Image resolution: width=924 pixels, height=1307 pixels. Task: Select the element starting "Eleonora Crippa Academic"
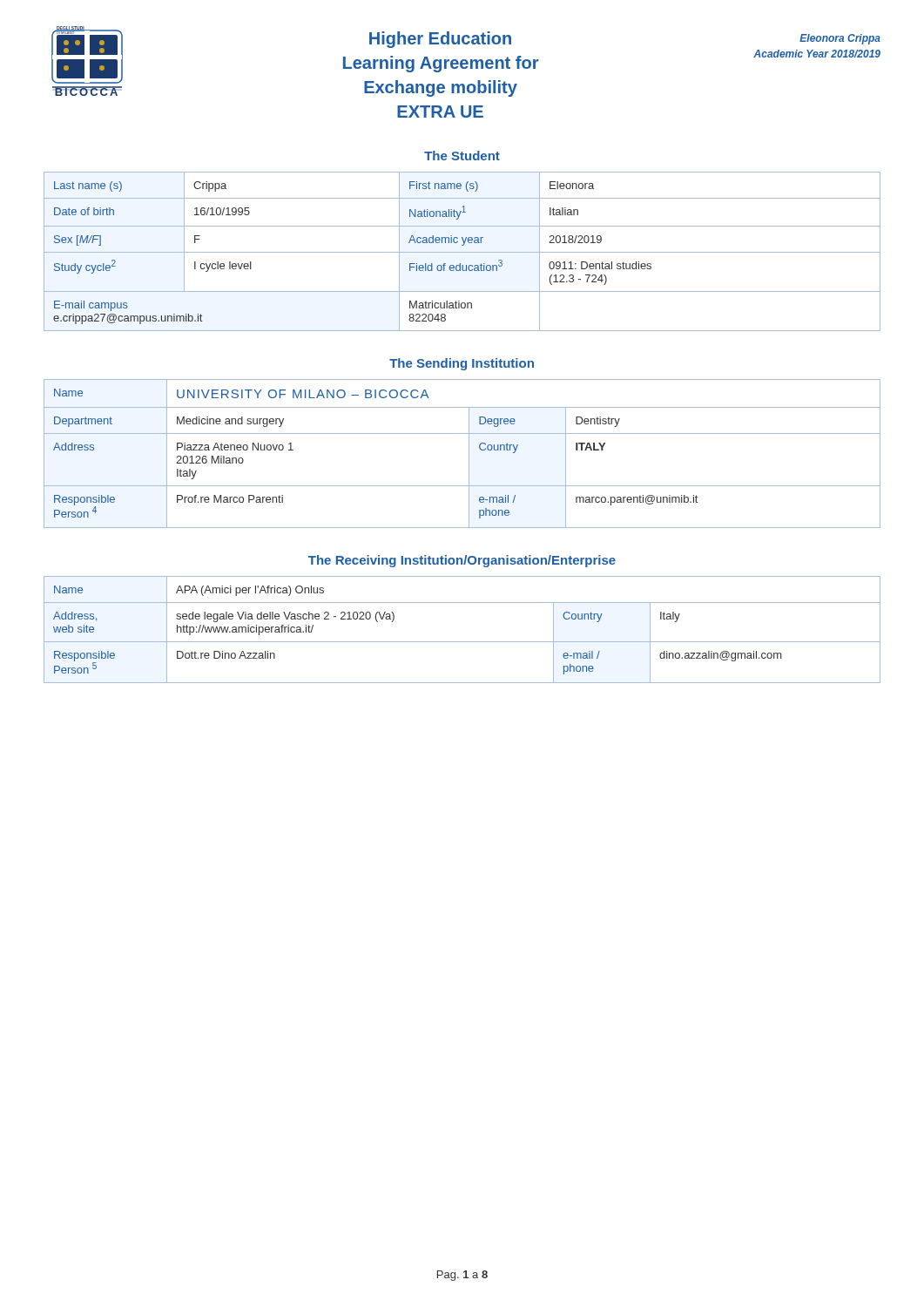(817, 46)
